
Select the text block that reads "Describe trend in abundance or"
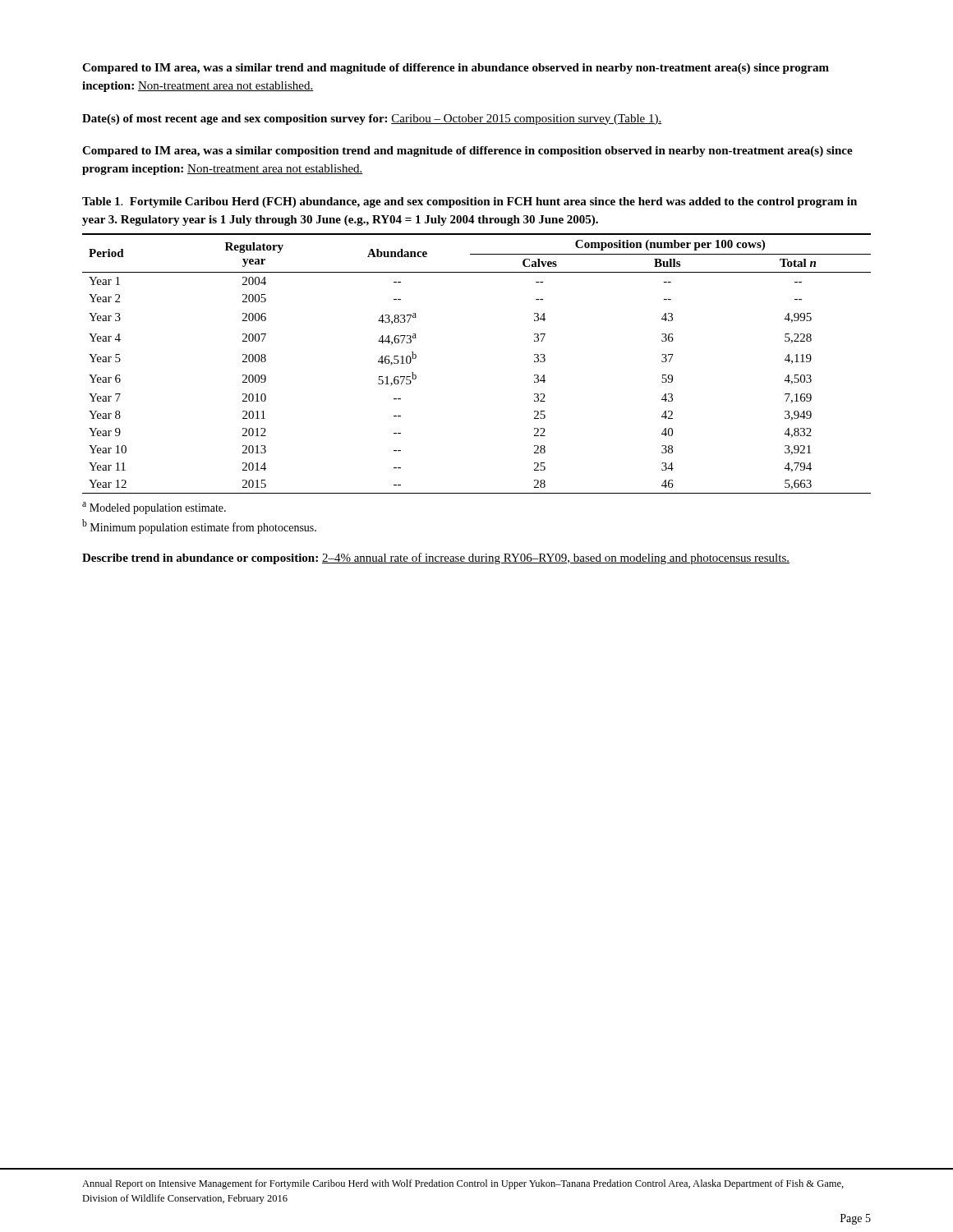tap(436, 557)
